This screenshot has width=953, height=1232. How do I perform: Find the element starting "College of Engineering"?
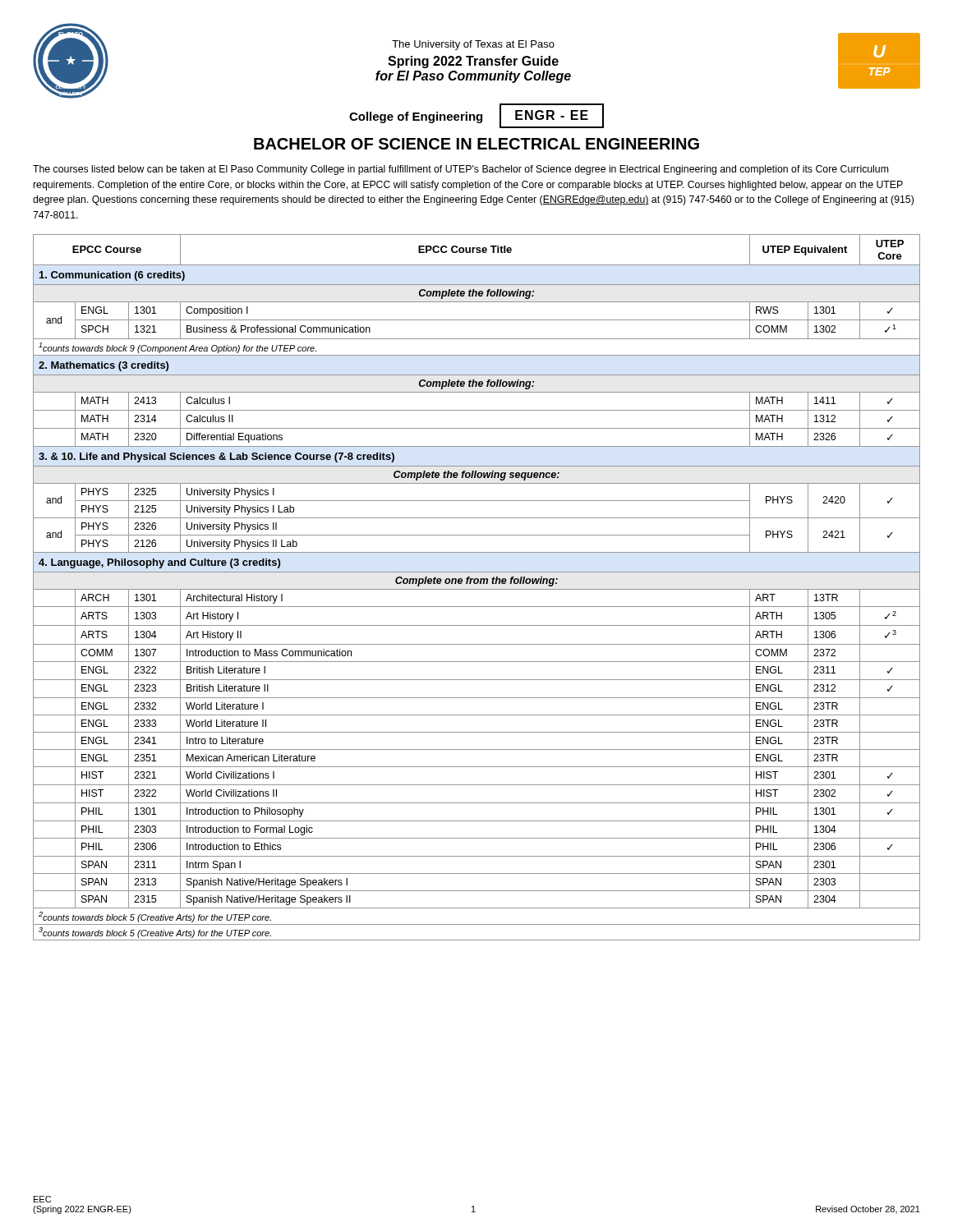click(x=476, y=116)
